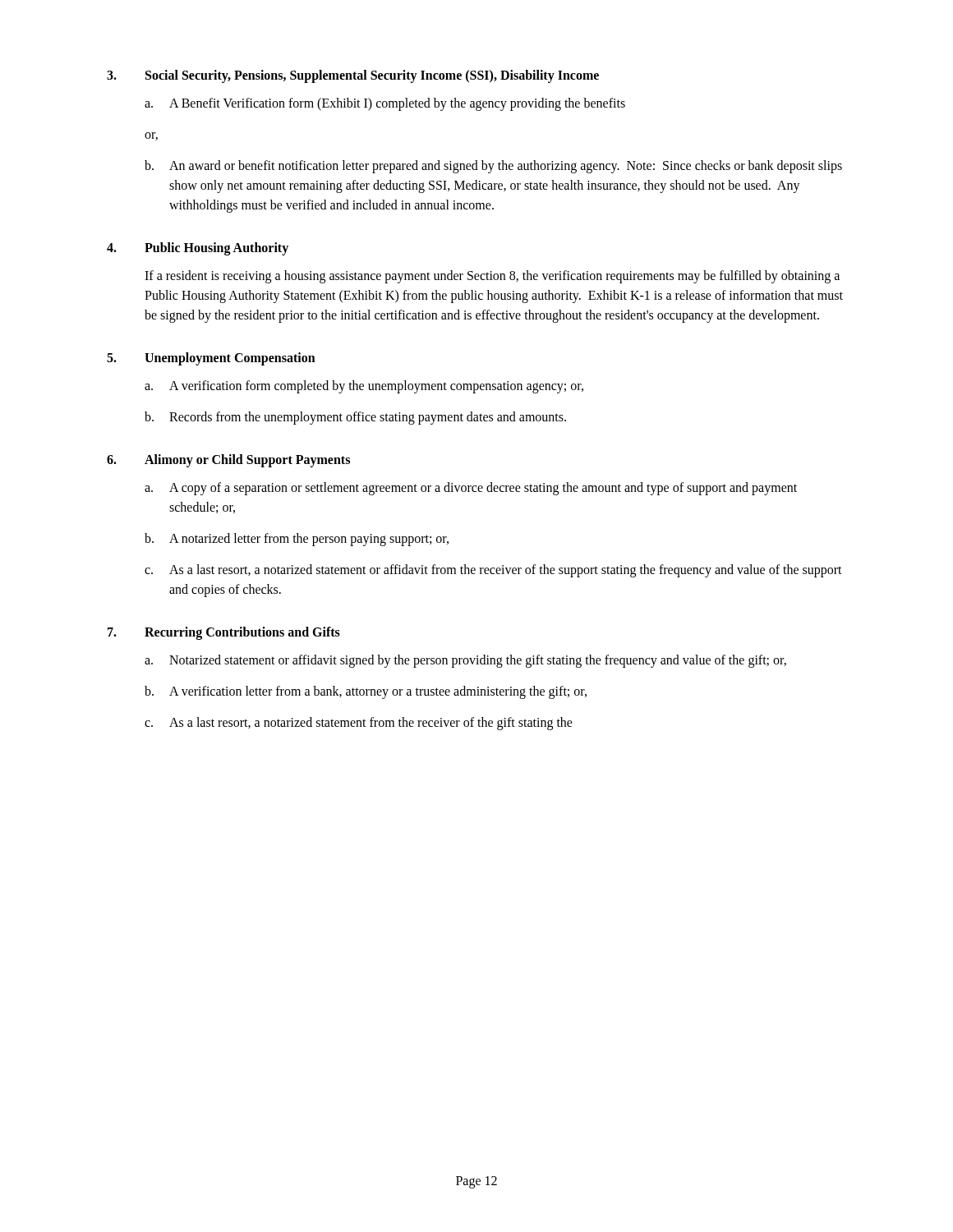
Task: Navigate to the region starting "a. A Benefit Verification form (Exhibit I) completed"
Action: pyautogui.click(x=495, y=103)
